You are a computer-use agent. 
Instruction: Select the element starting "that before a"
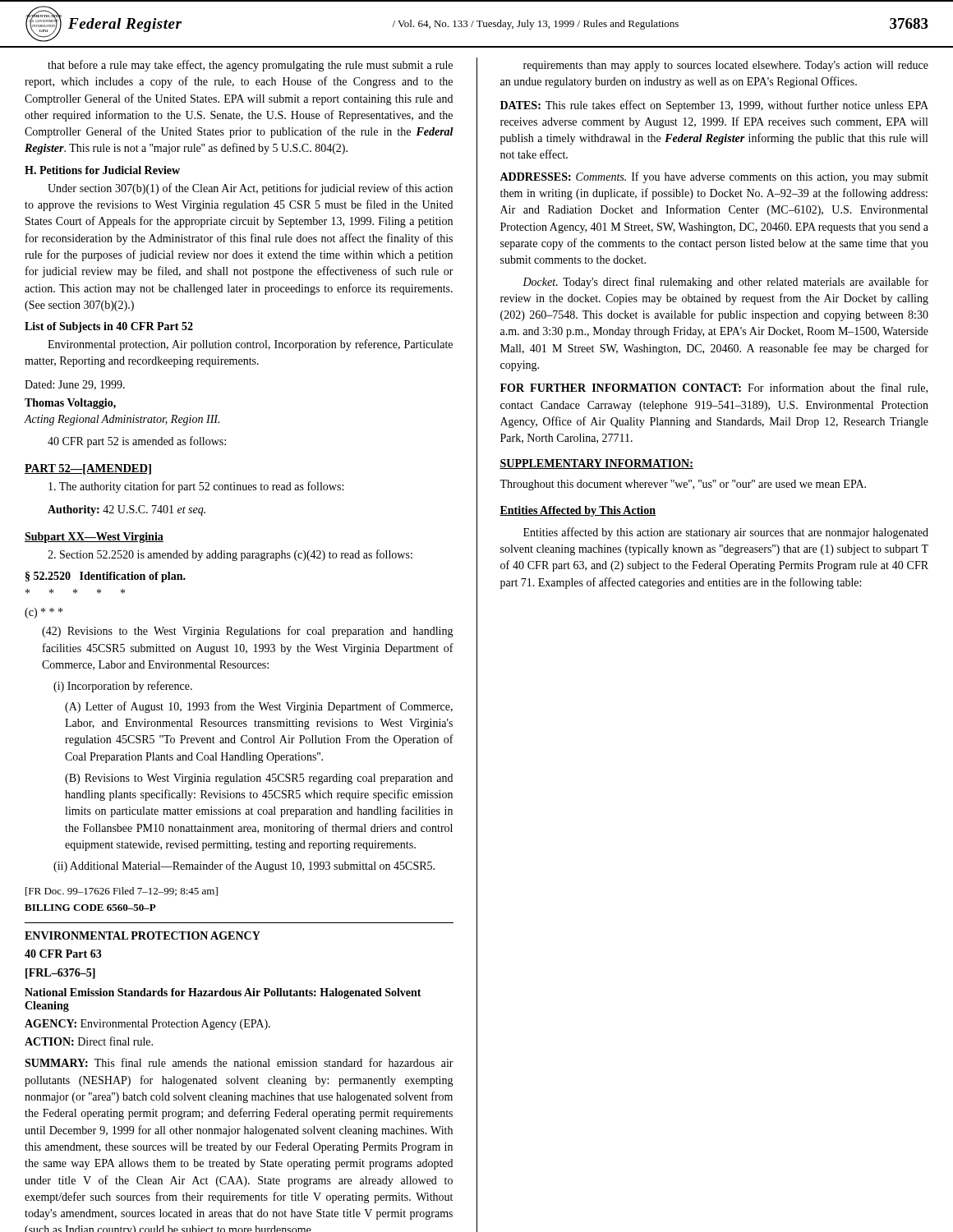coord(239,108)
